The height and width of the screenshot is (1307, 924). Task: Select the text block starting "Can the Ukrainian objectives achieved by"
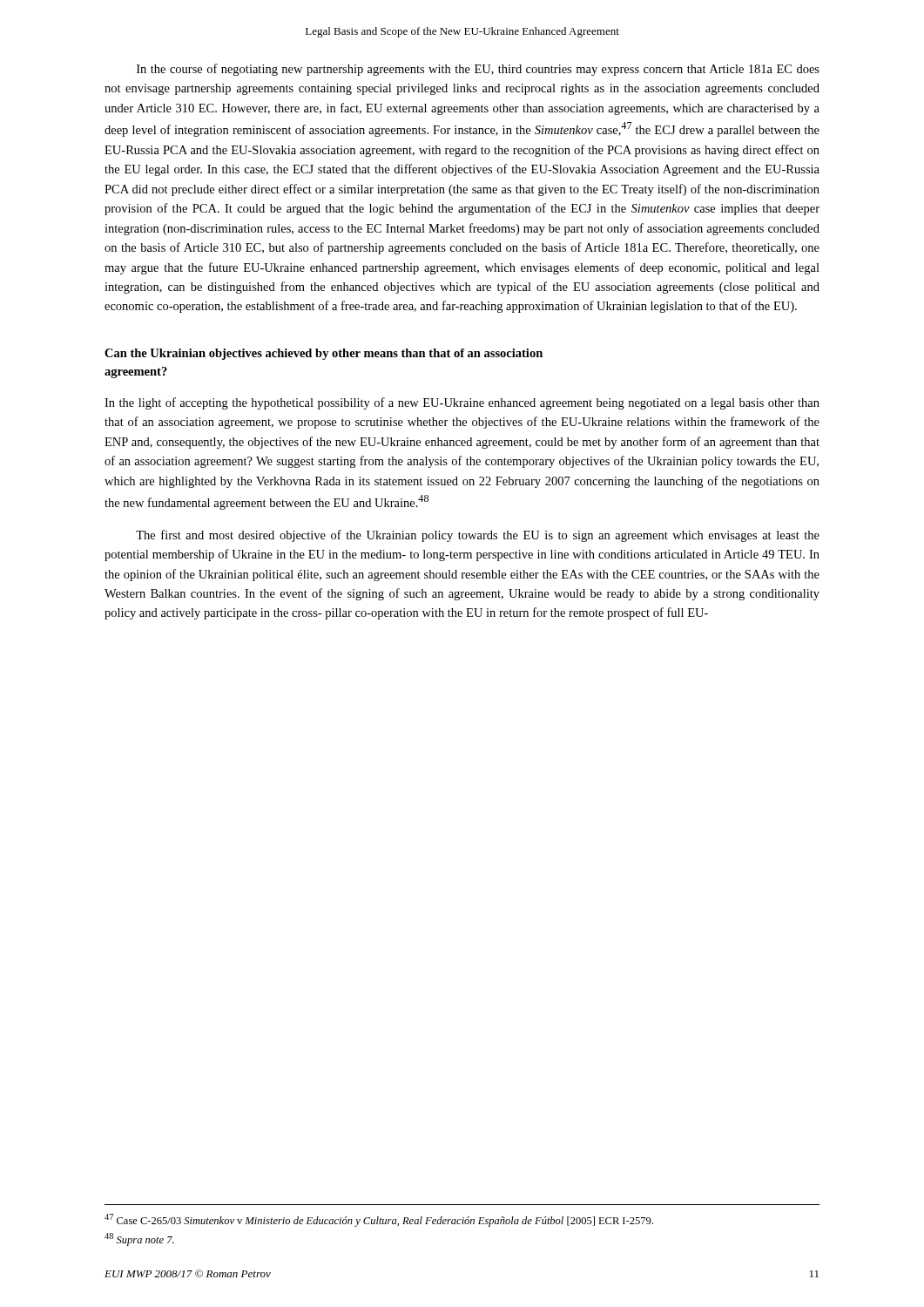[324, 362]
